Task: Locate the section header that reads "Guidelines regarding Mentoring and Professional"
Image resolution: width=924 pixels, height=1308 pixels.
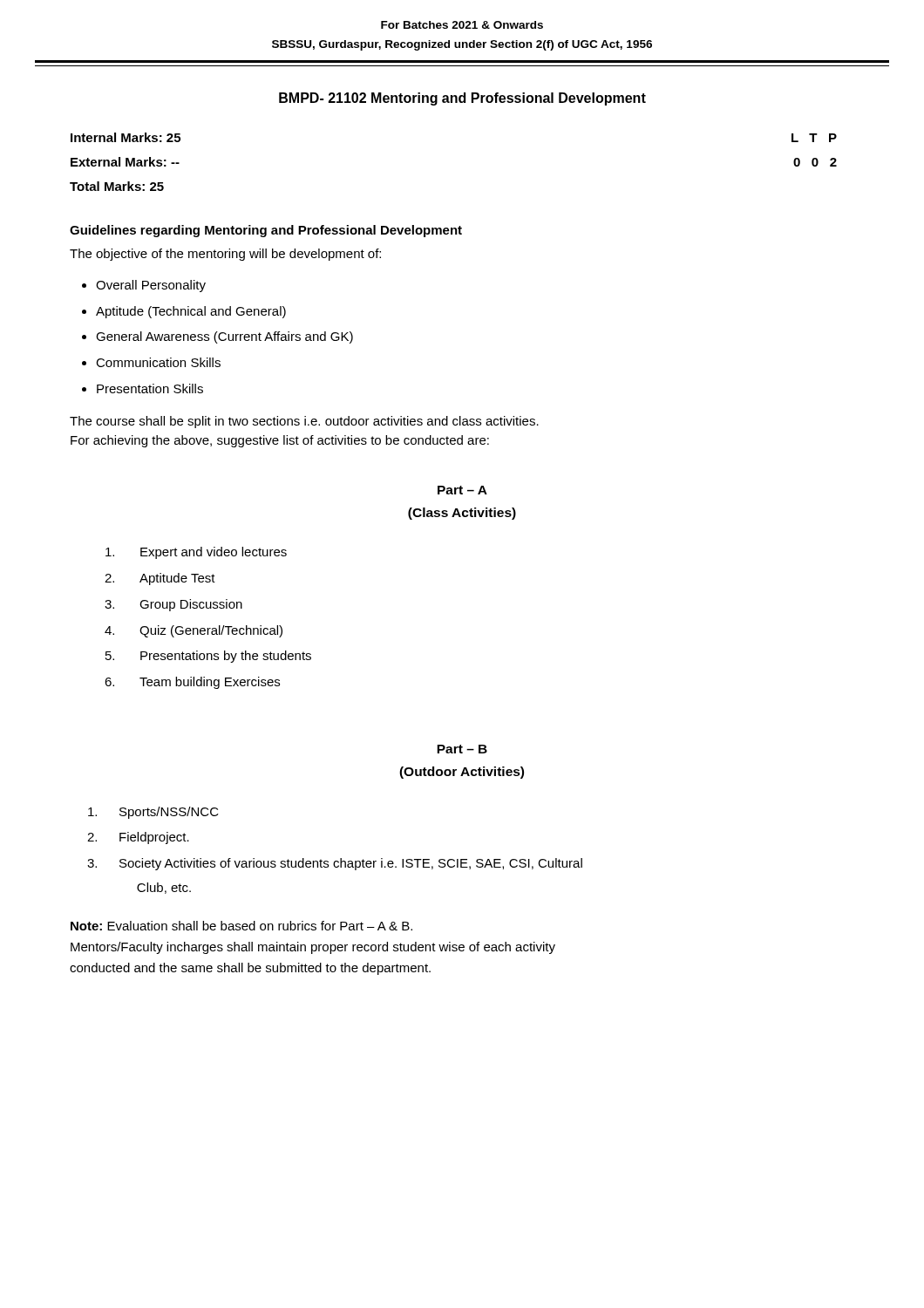Action: point(266,230)
